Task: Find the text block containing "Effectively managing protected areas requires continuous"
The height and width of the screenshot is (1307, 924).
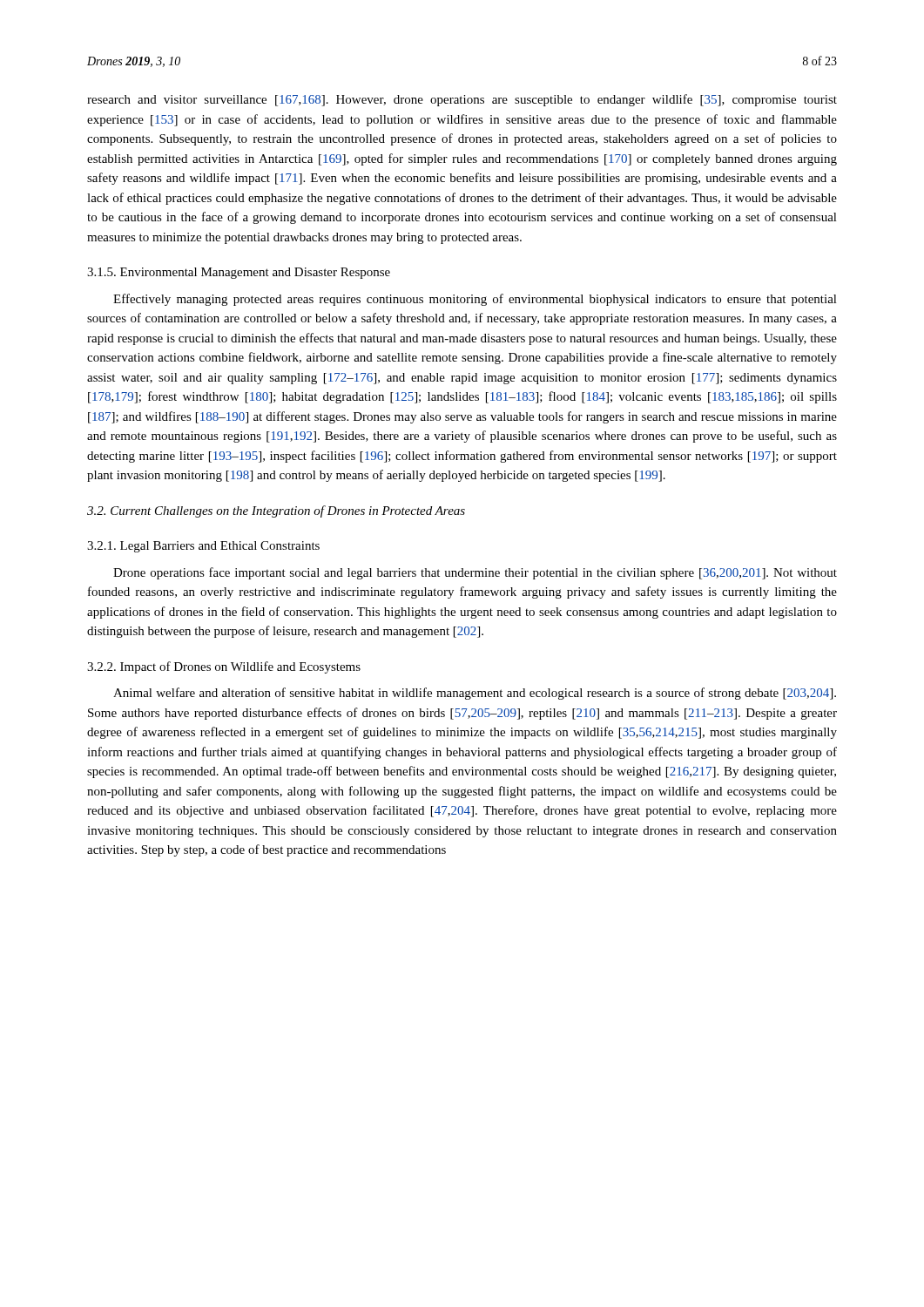Action: tap(462, 387)
